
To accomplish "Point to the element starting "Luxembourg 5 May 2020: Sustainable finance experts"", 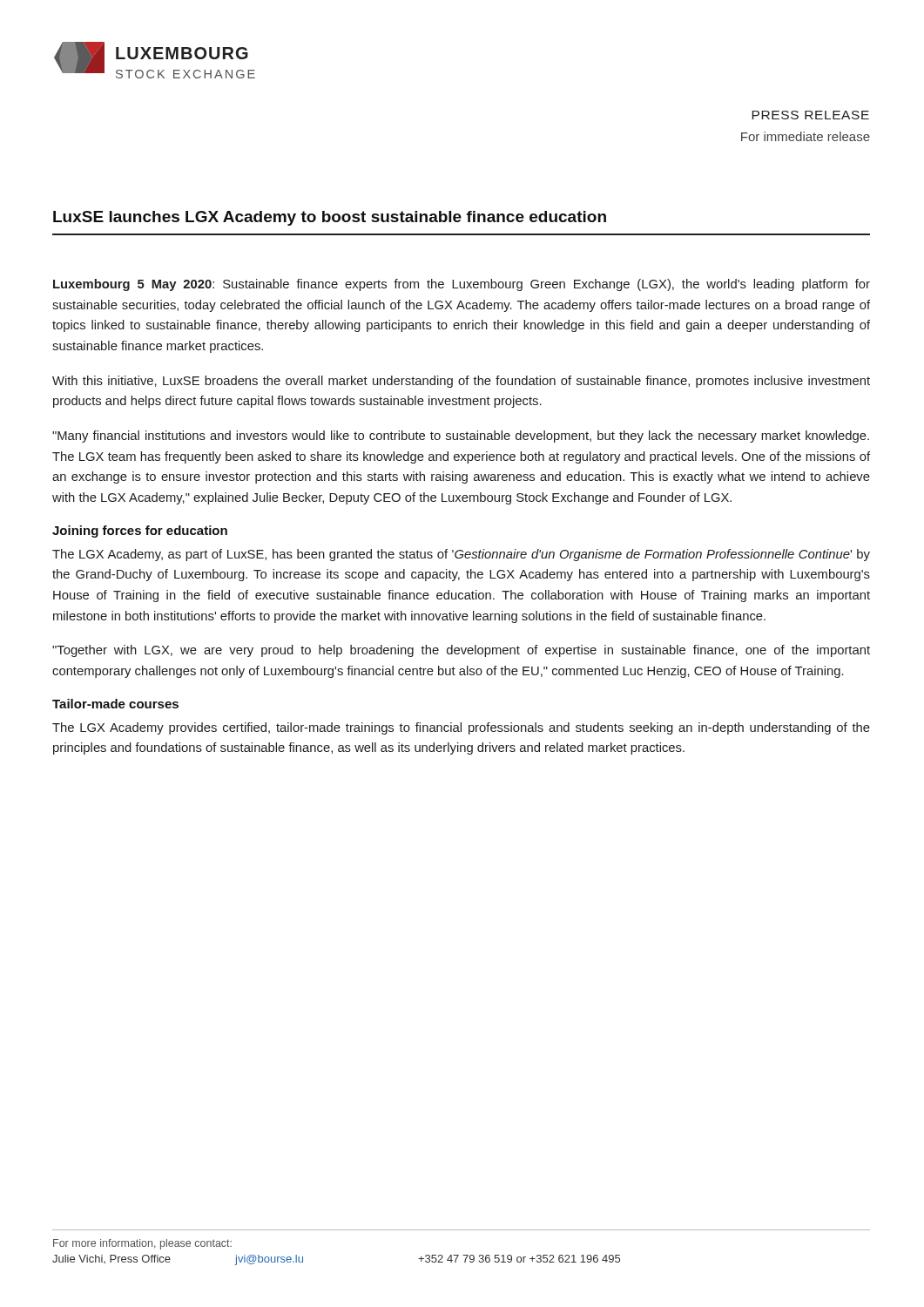I will click(461, 315).
